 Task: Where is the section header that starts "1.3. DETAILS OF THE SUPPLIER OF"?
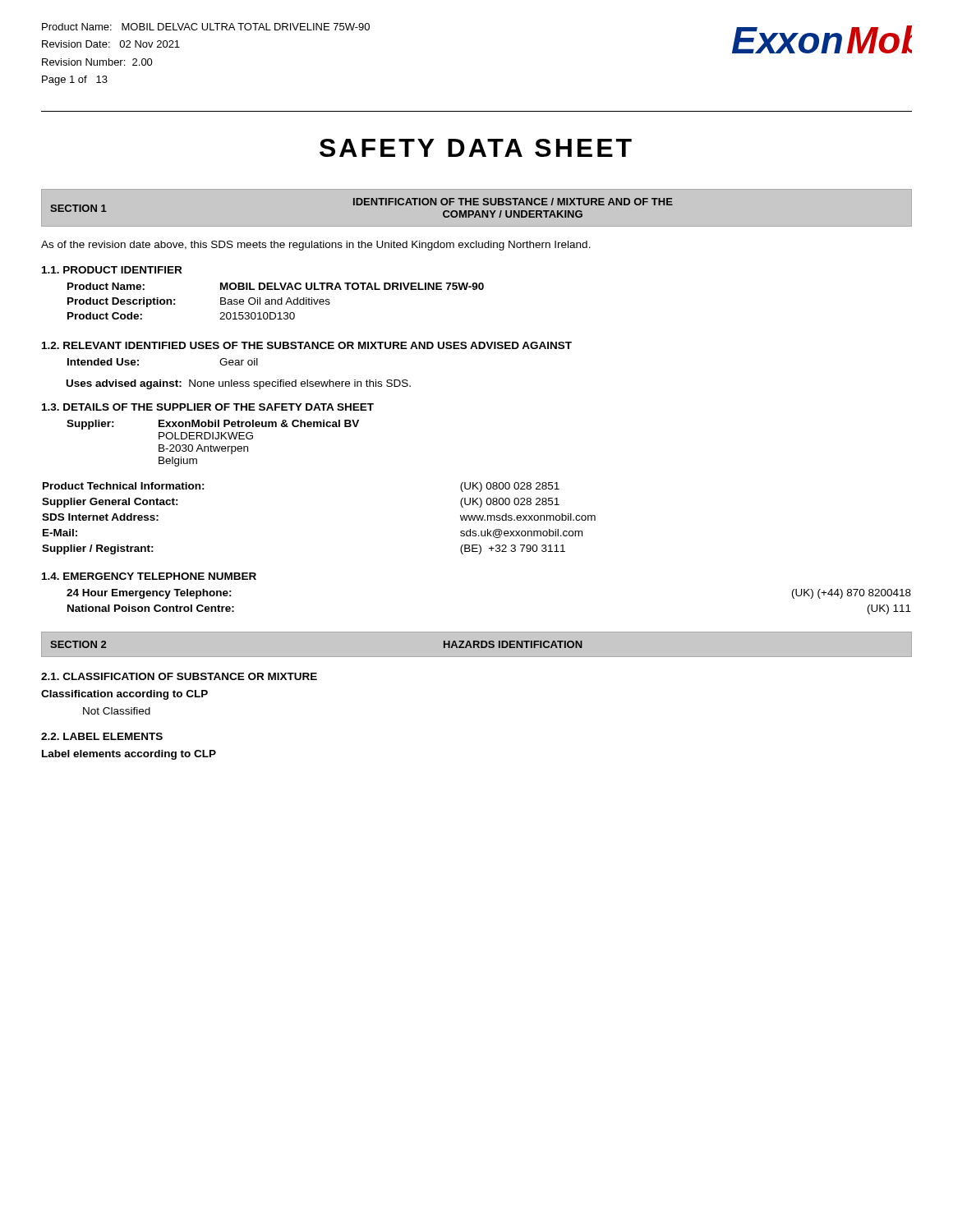pyautogui.click(x=207, y=407)
